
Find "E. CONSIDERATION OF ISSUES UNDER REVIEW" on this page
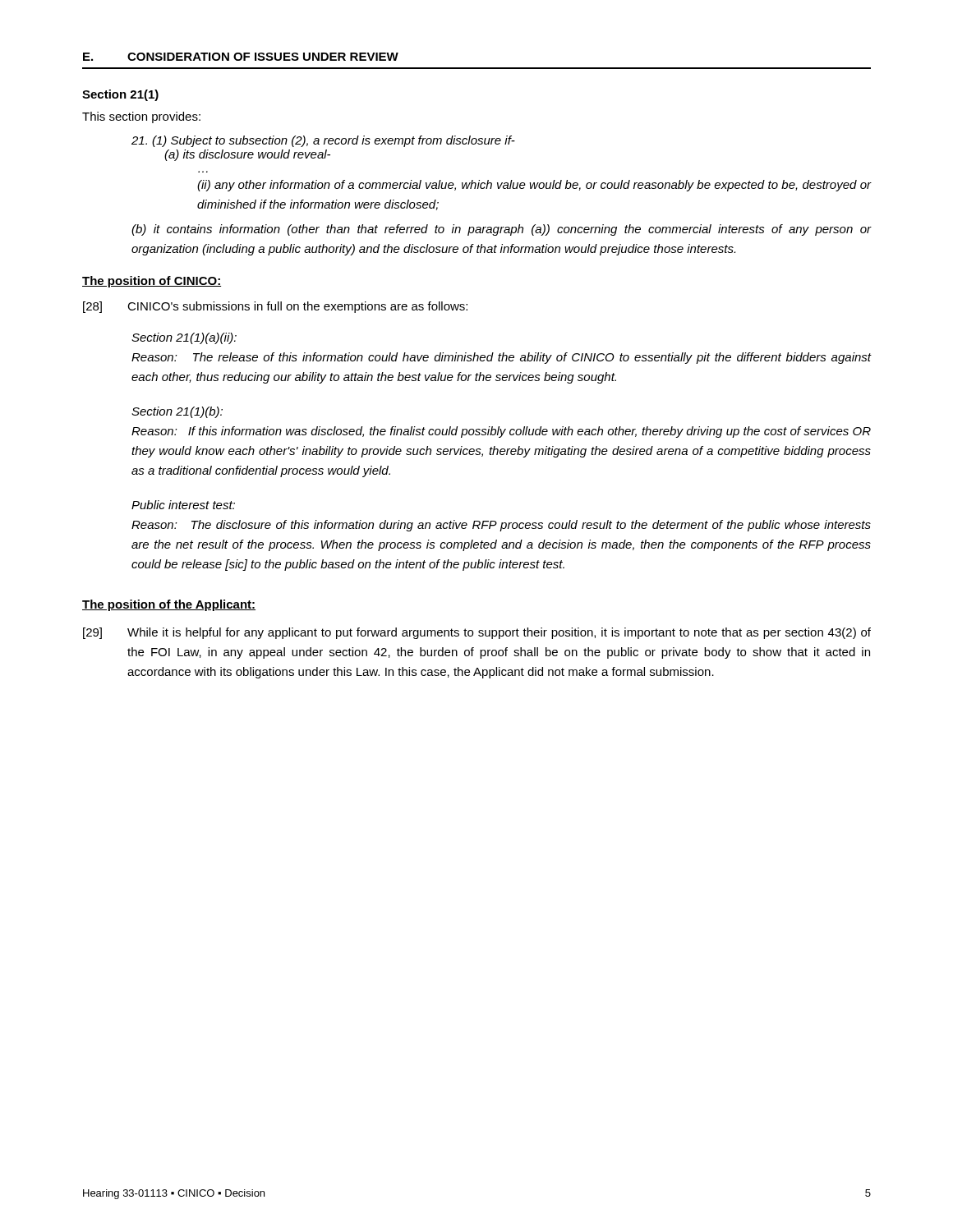click(x=240, y=56)
